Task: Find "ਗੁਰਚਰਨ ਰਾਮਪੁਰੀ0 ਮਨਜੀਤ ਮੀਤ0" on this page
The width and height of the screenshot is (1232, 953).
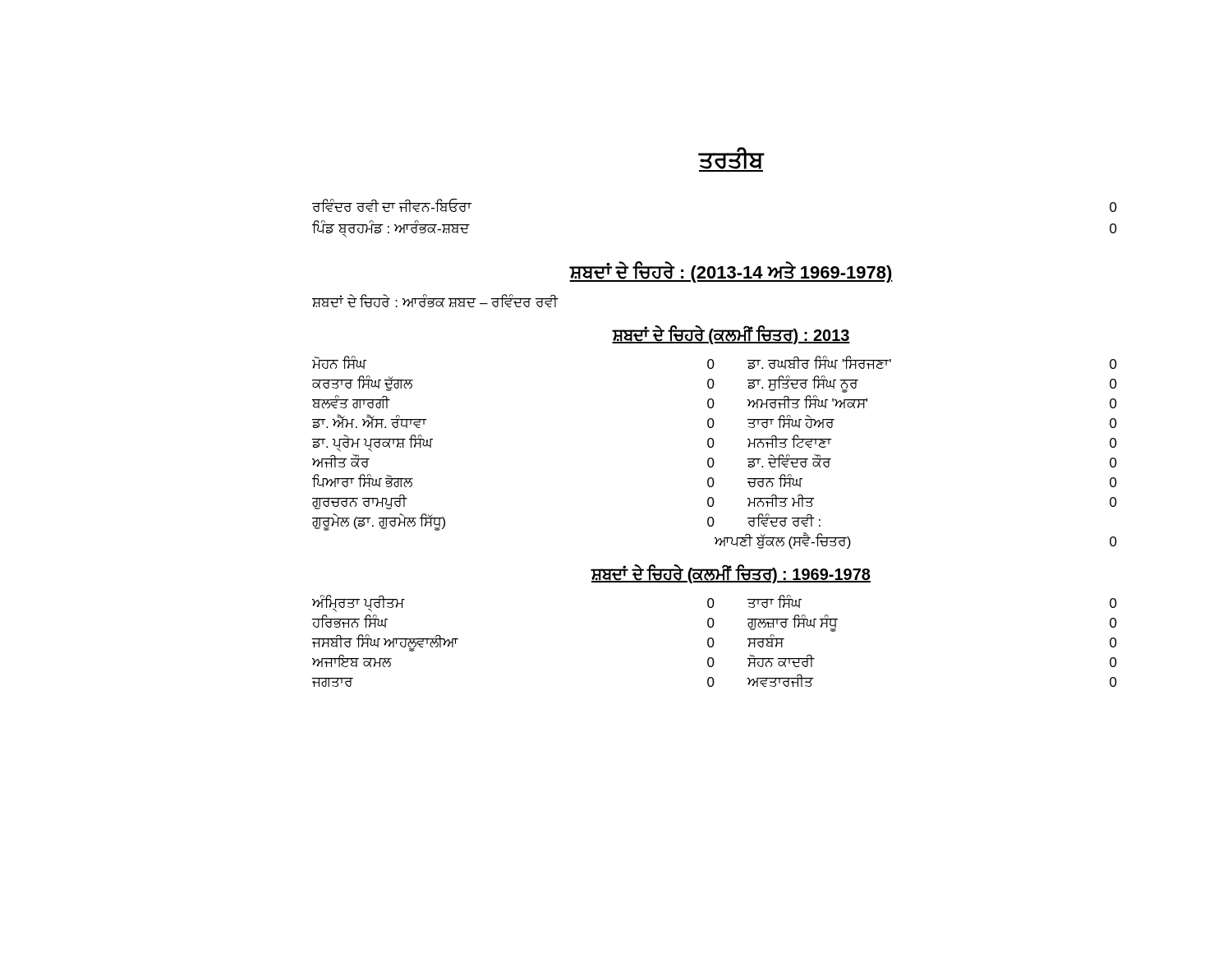Action: pos(715,502)
